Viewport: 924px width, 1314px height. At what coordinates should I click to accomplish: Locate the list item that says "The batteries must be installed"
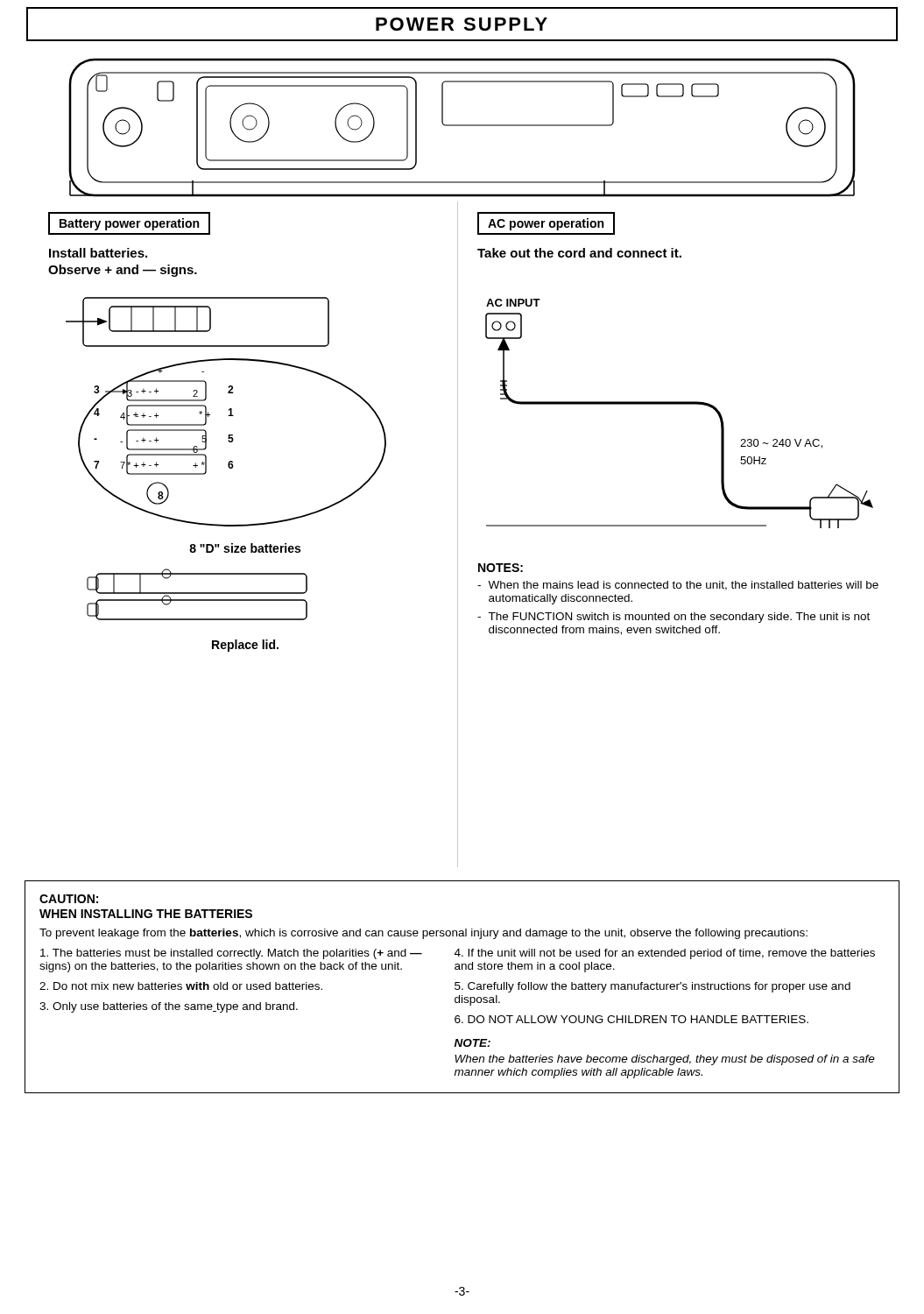click(231, 959)
